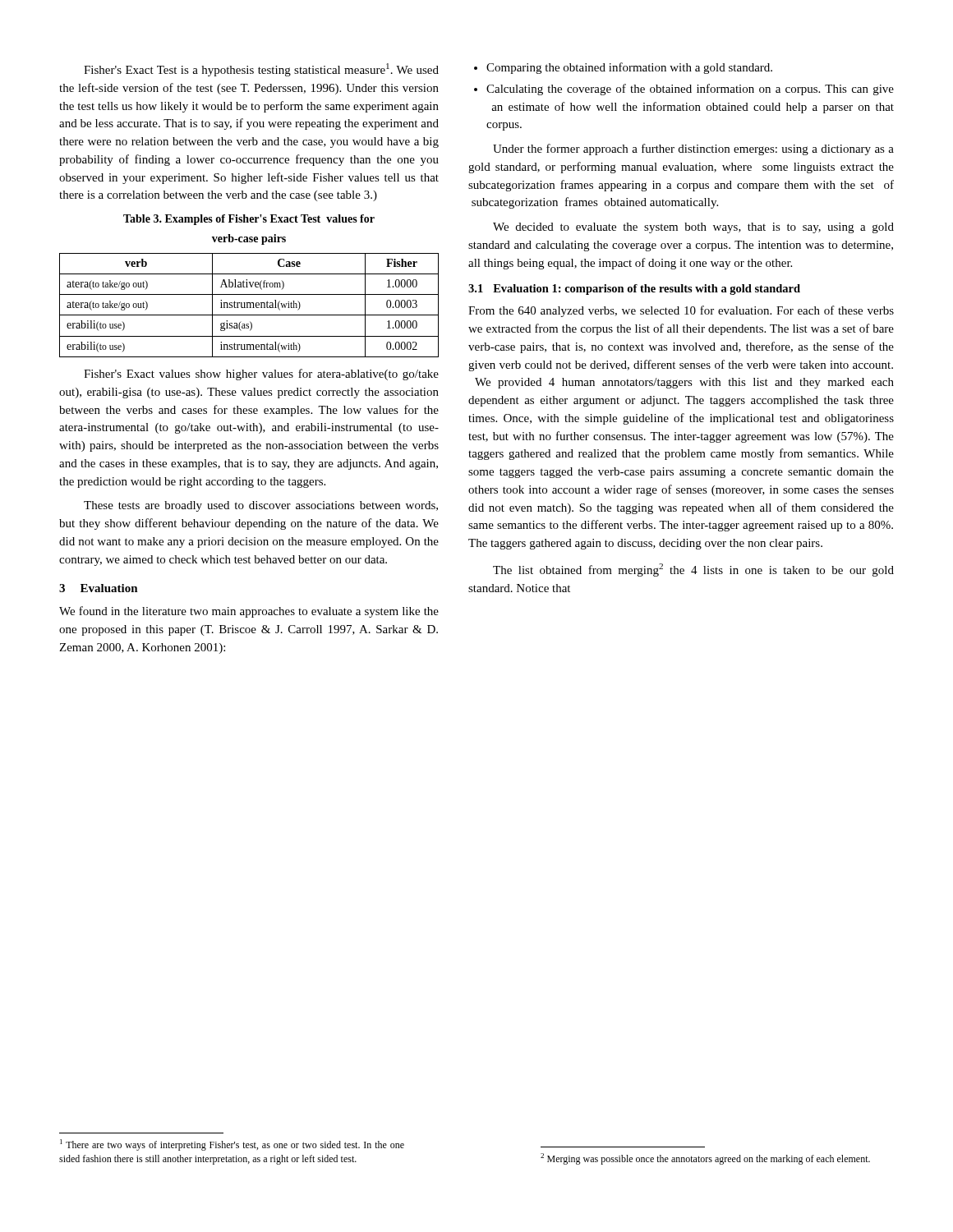953x1232 pixels.
Task: Navigate to the block starting "Fisher's Exact values show higher values for atera-ablative(to"
Action: pos(249,428)
